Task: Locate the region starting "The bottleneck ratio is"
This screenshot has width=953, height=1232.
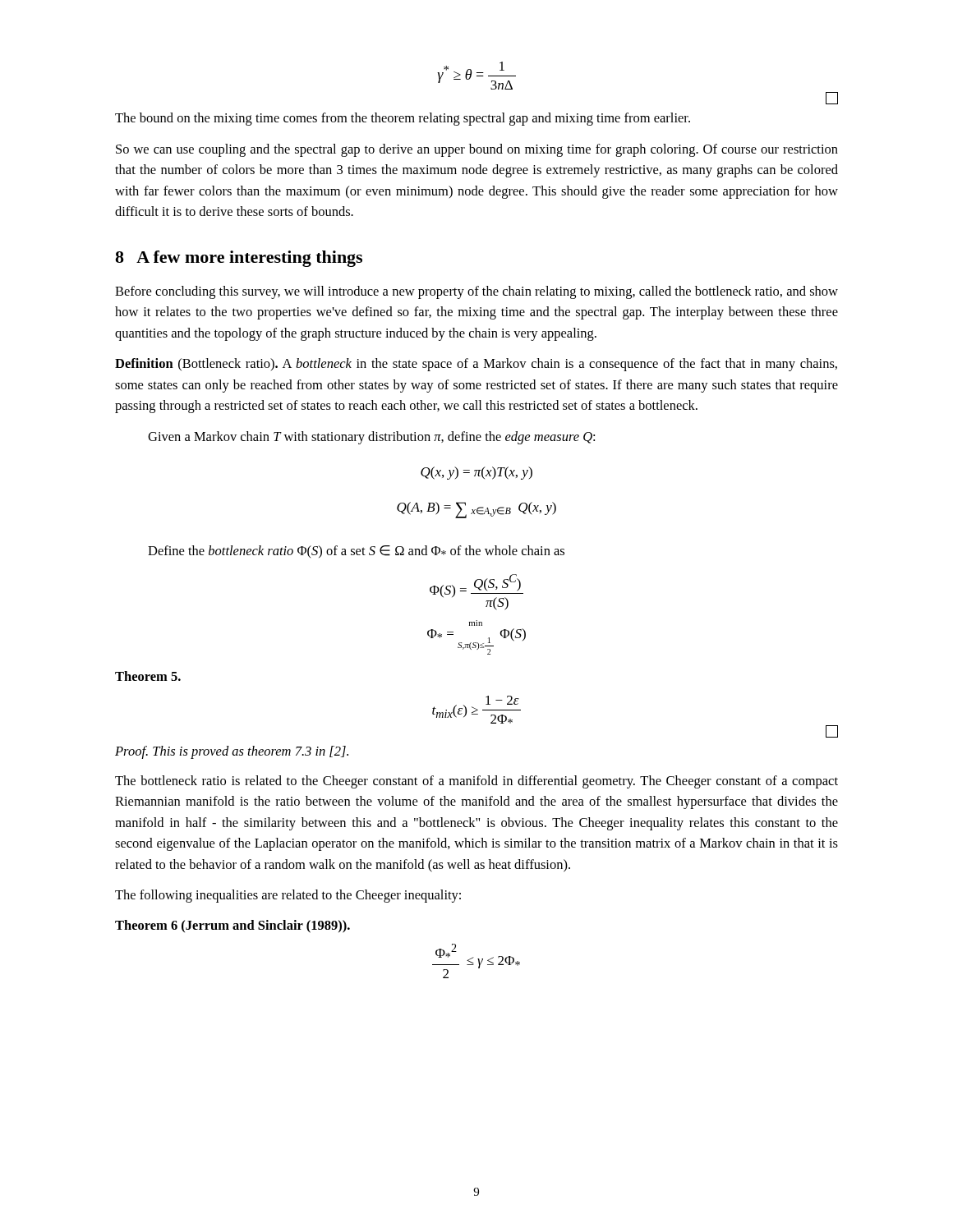Action: coord(476,822)
